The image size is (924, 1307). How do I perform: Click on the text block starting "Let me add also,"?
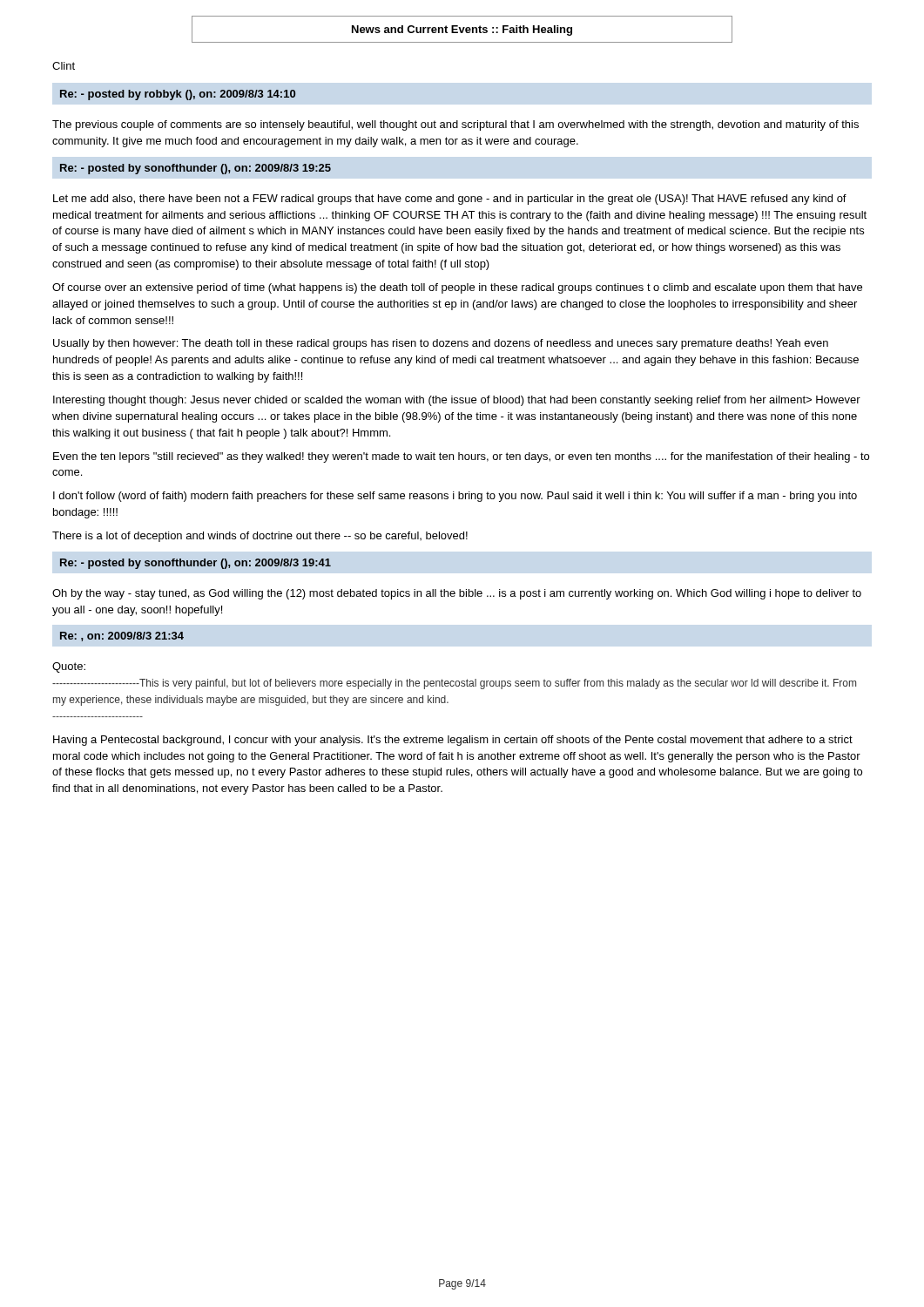pos(460,231)
